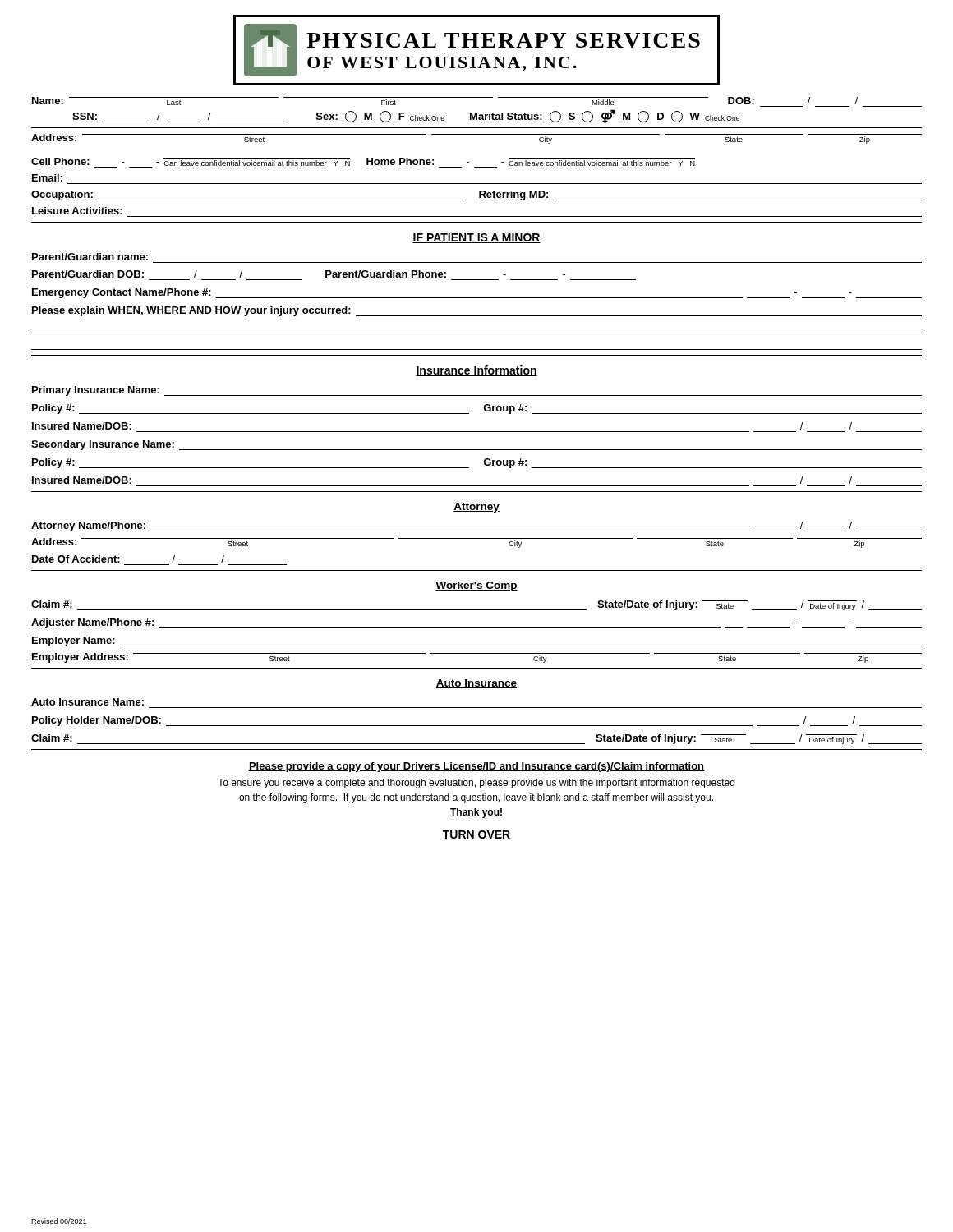Locate the text "Policy Holder Name/DOB: / /"
The width and height of the screenshot is (953, 1232).
[x=476, y=719]
